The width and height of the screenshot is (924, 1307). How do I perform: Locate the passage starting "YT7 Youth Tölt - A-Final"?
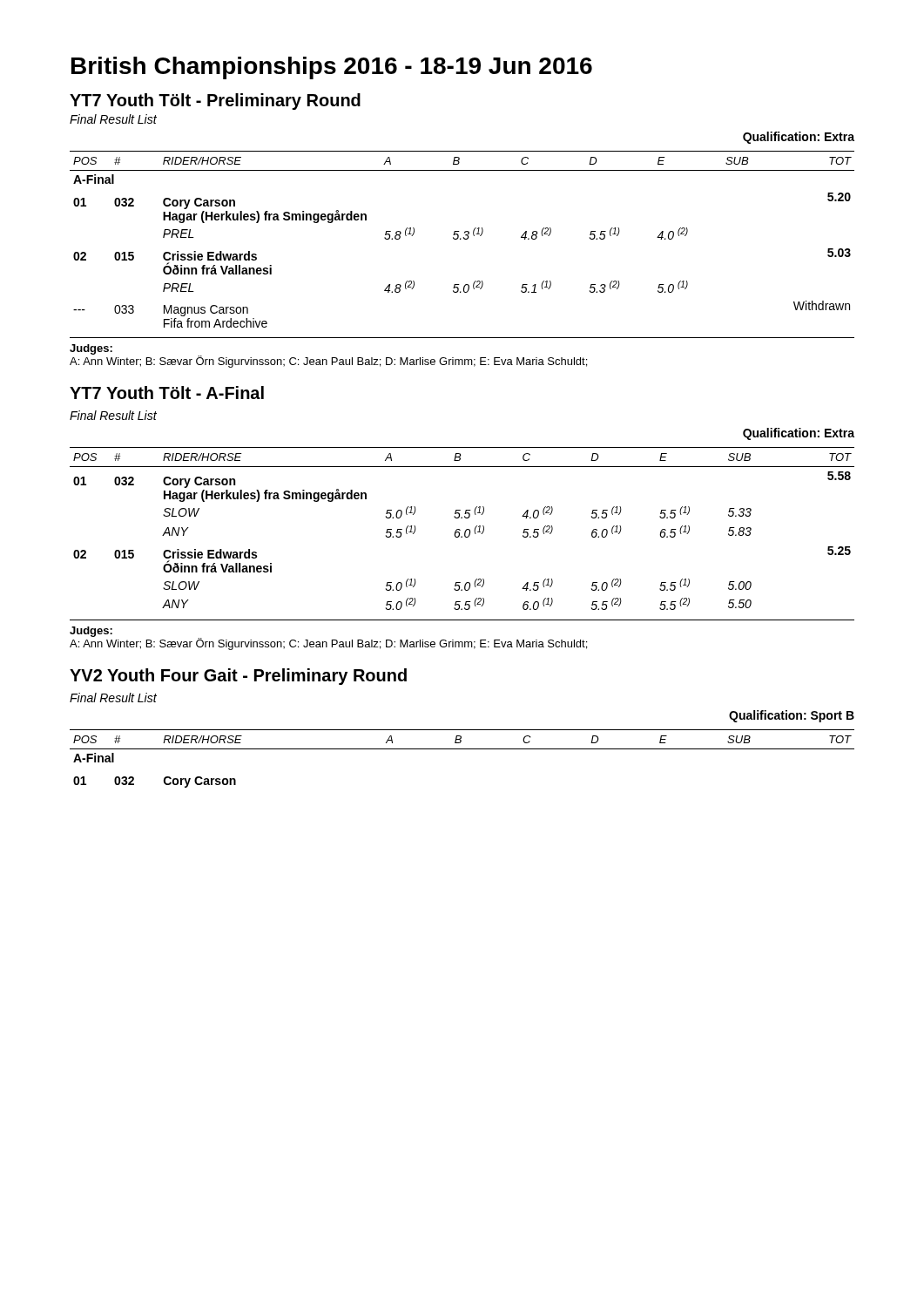click(x=167, y=393)
